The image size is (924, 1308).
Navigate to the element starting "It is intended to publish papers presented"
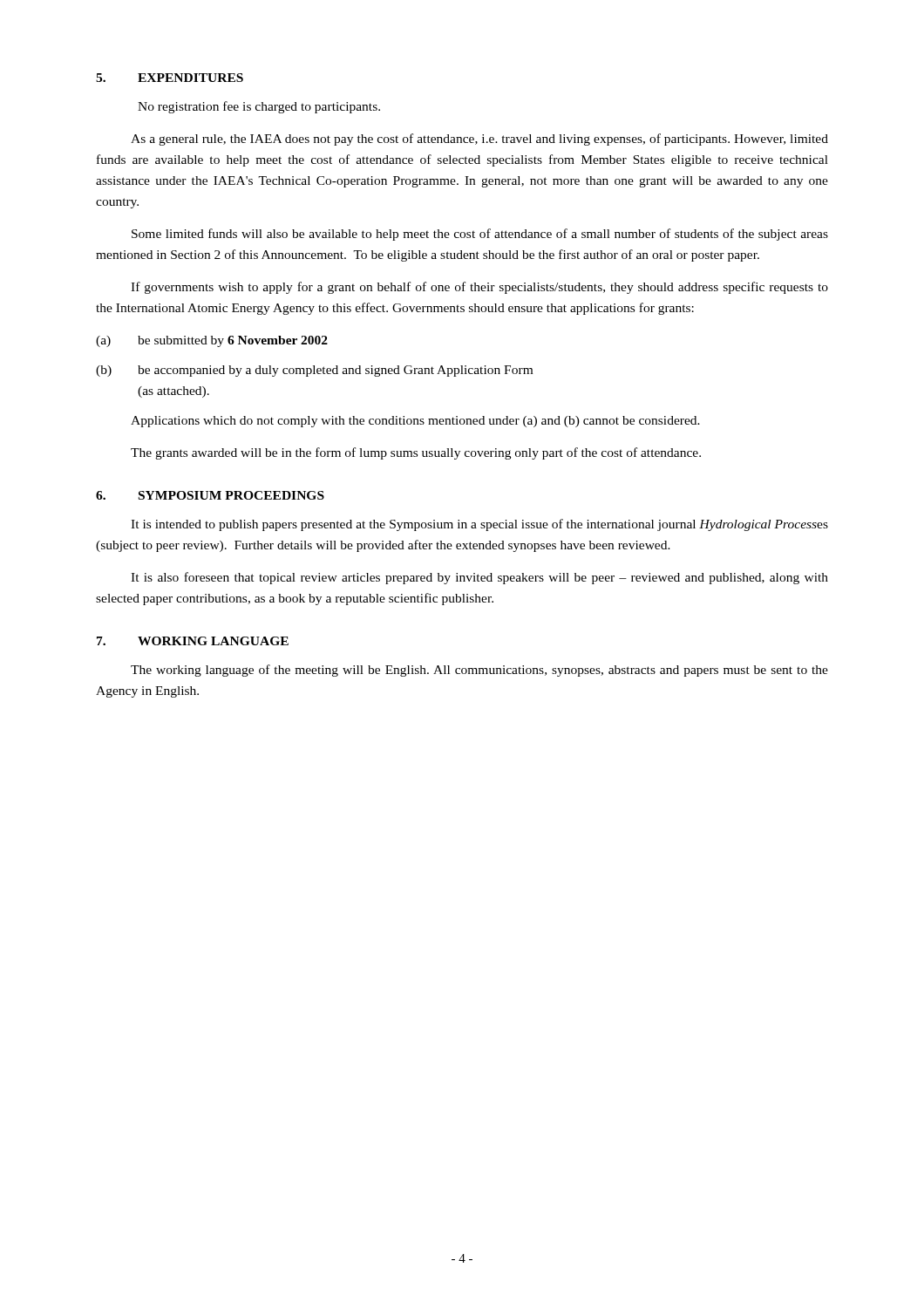point(462,534)
